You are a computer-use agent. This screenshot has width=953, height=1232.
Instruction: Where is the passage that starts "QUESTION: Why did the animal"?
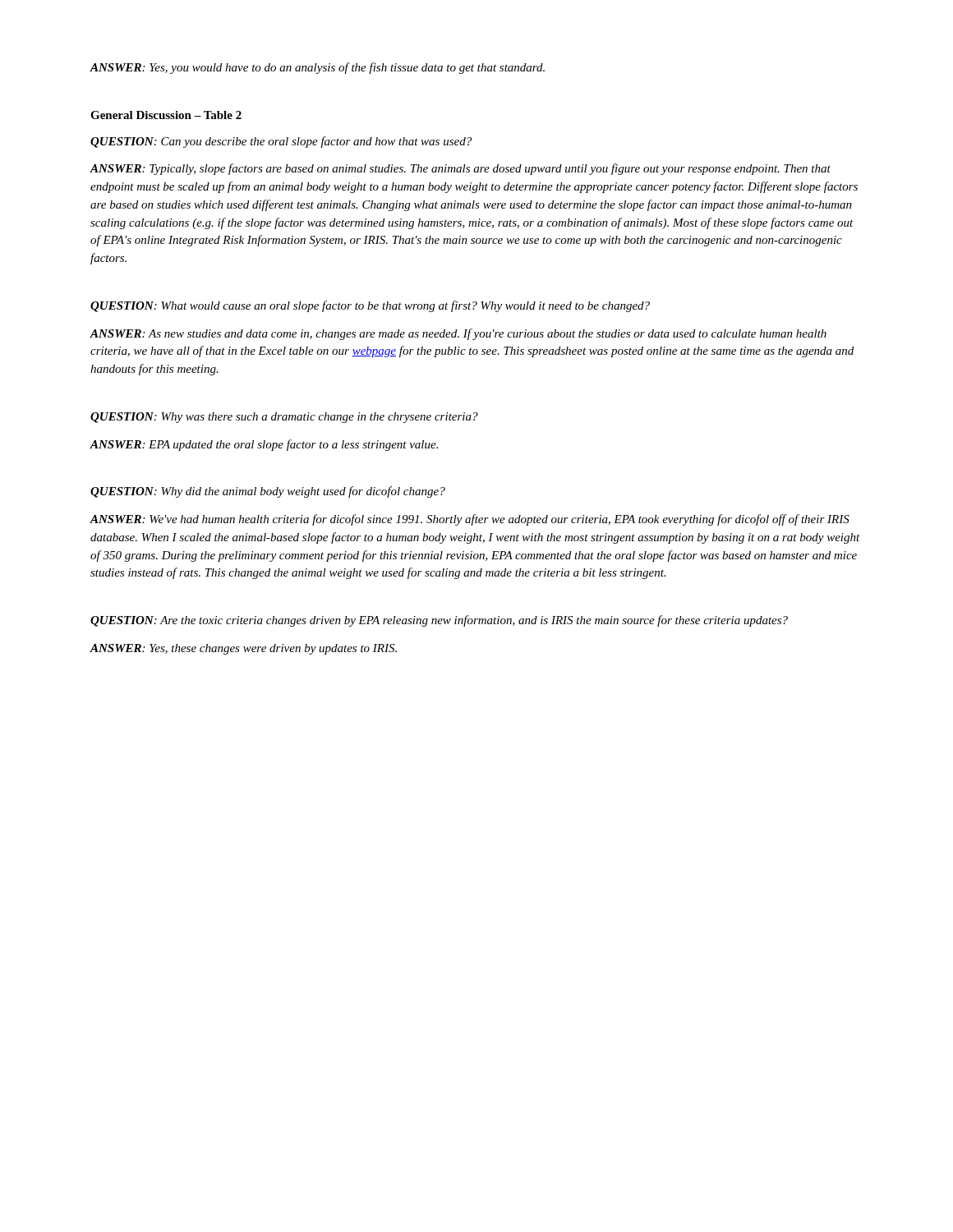[268, 491]
